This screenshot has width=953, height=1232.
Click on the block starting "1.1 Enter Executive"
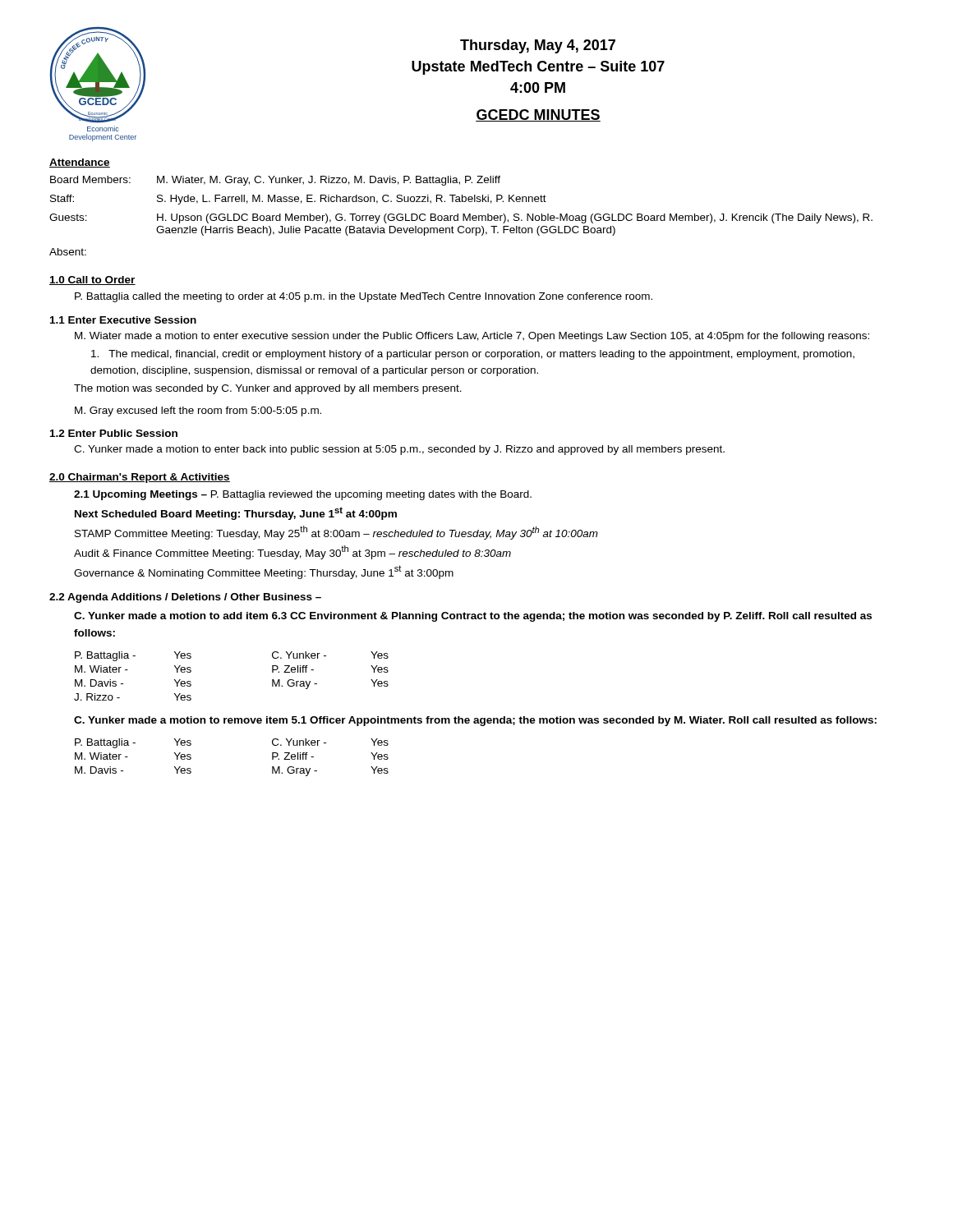pyautogui.click(x=123, y=319)
